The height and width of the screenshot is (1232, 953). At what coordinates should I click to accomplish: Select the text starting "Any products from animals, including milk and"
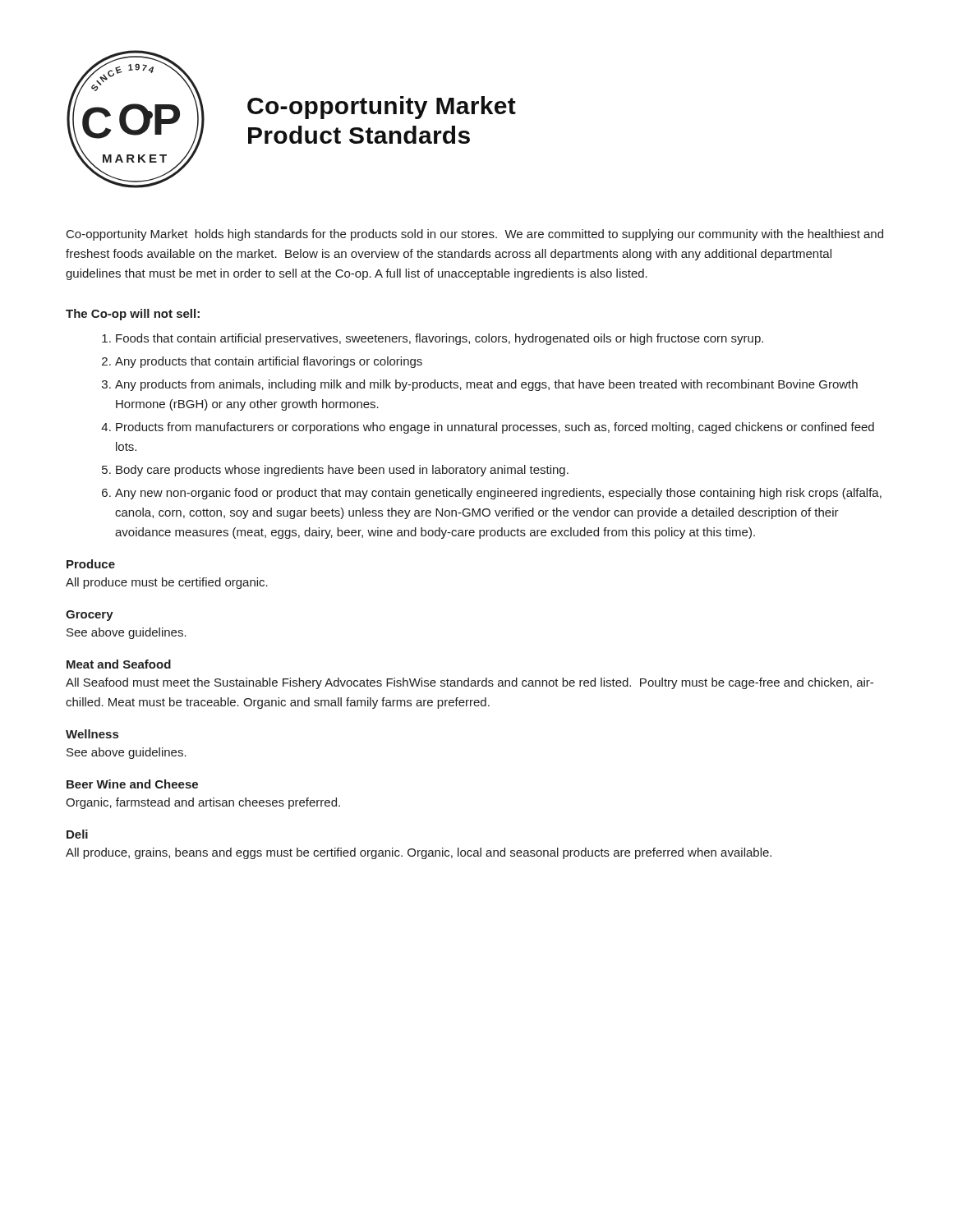487,394
